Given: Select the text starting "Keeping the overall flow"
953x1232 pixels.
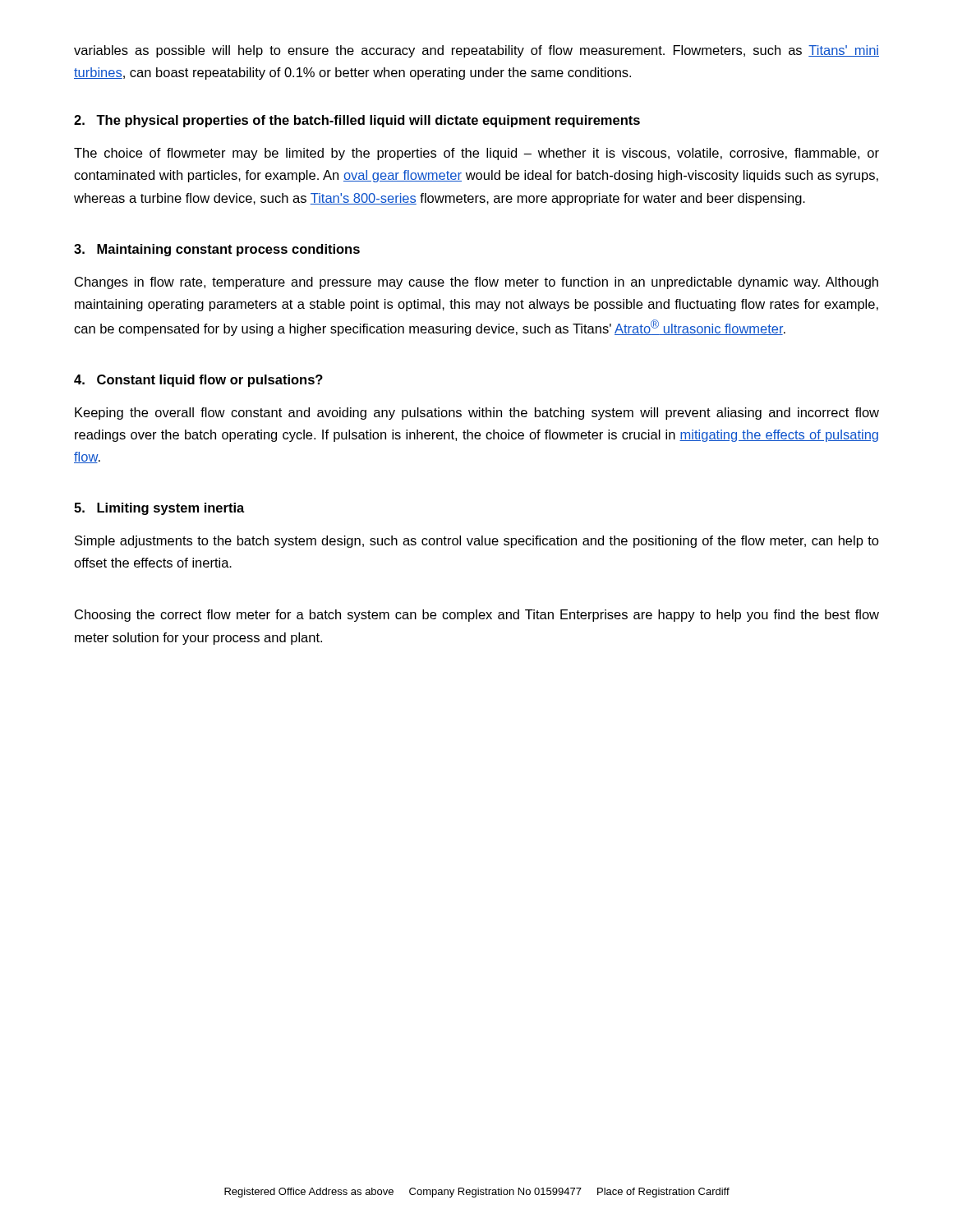Looking at the screenshot, I should tap(476, 434).
